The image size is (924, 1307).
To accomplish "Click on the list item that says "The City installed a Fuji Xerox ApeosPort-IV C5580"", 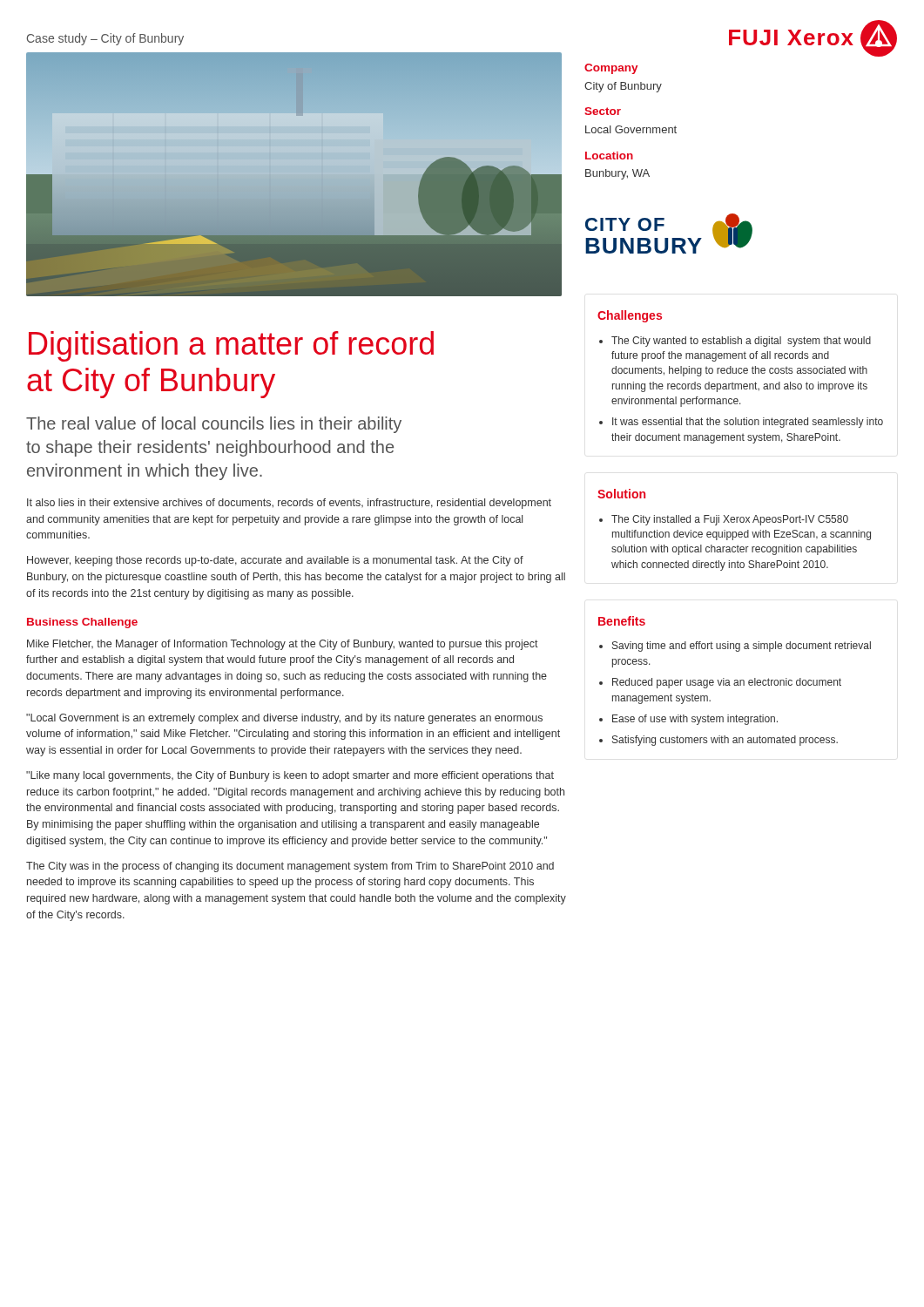I will [741, 542].
